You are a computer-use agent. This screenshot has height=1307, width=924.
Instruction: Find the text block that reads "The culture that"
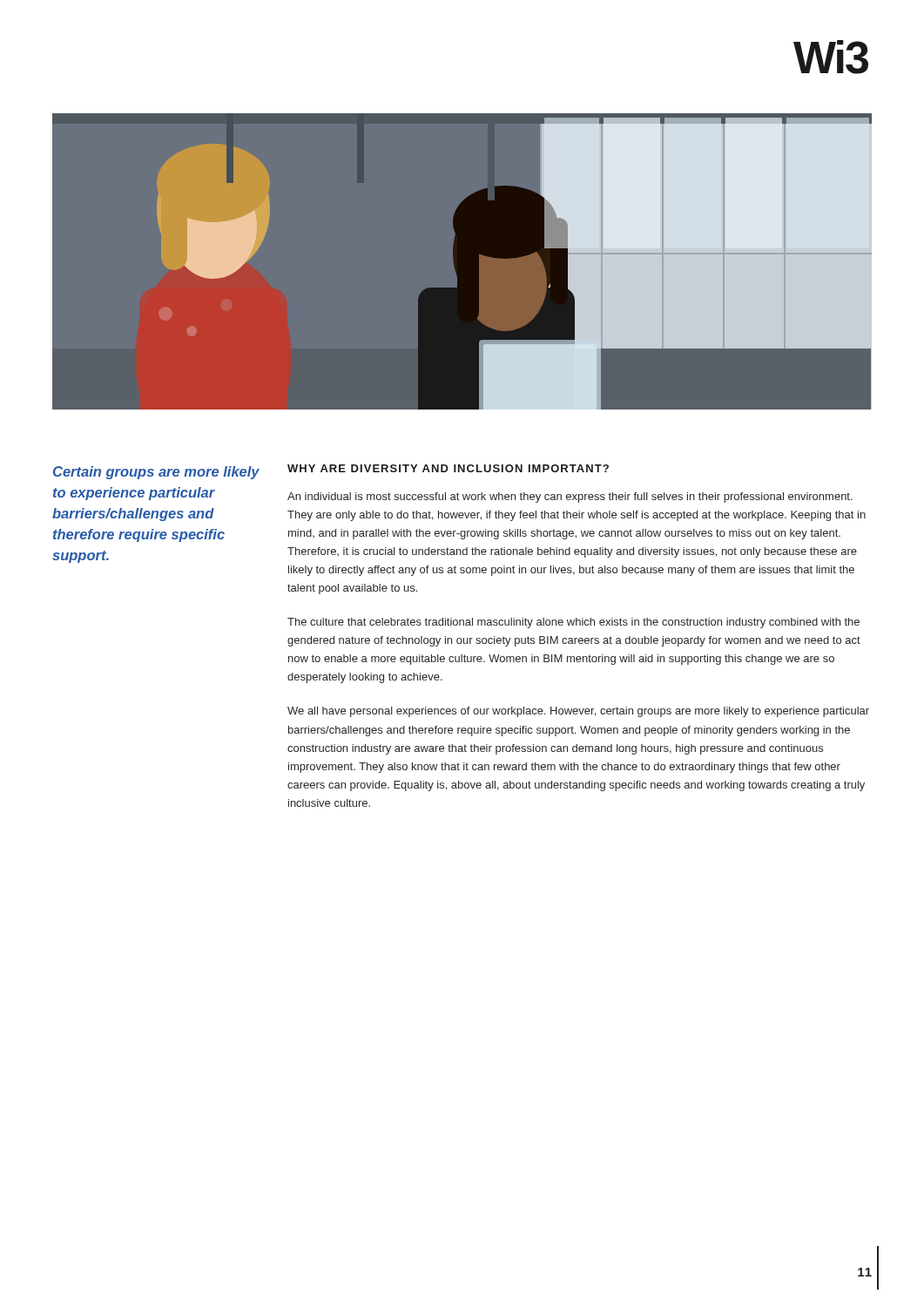[x=580, y=650]
